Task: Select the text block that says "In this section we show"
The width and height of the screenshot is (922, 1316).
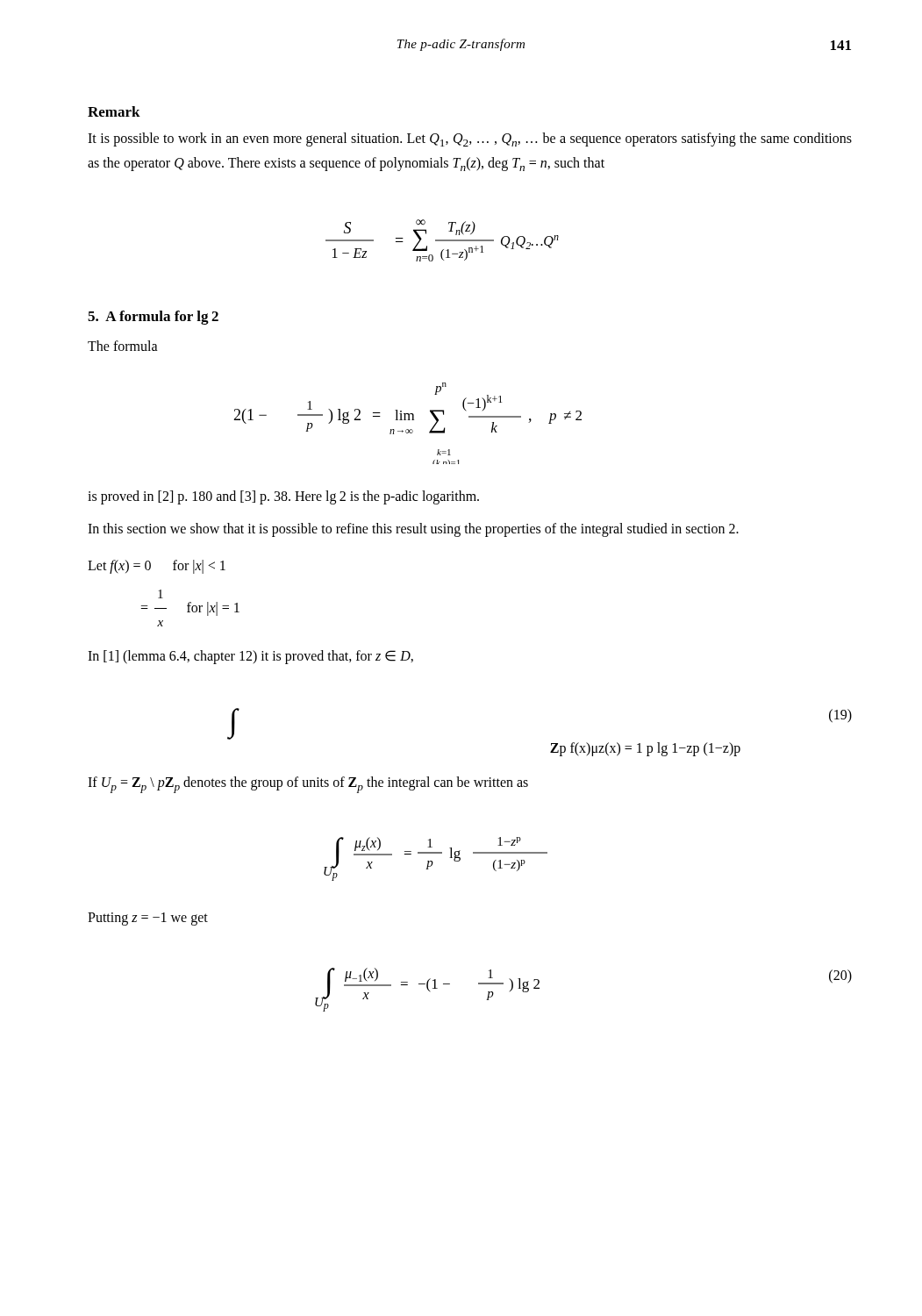Action: pos(413,529)
